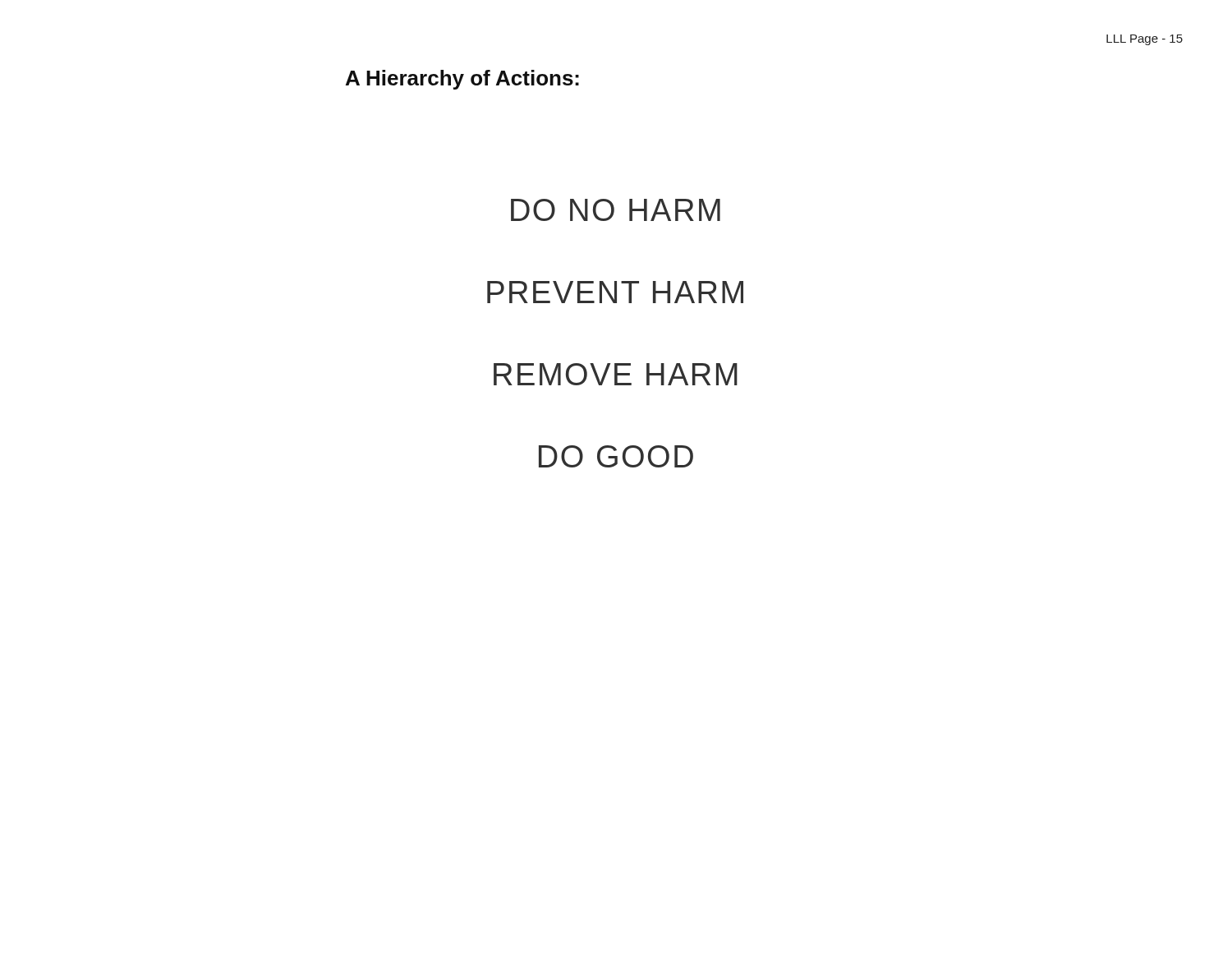
Task: Click on the region starting "PREVENT HARM"
Action: (616, 292)
